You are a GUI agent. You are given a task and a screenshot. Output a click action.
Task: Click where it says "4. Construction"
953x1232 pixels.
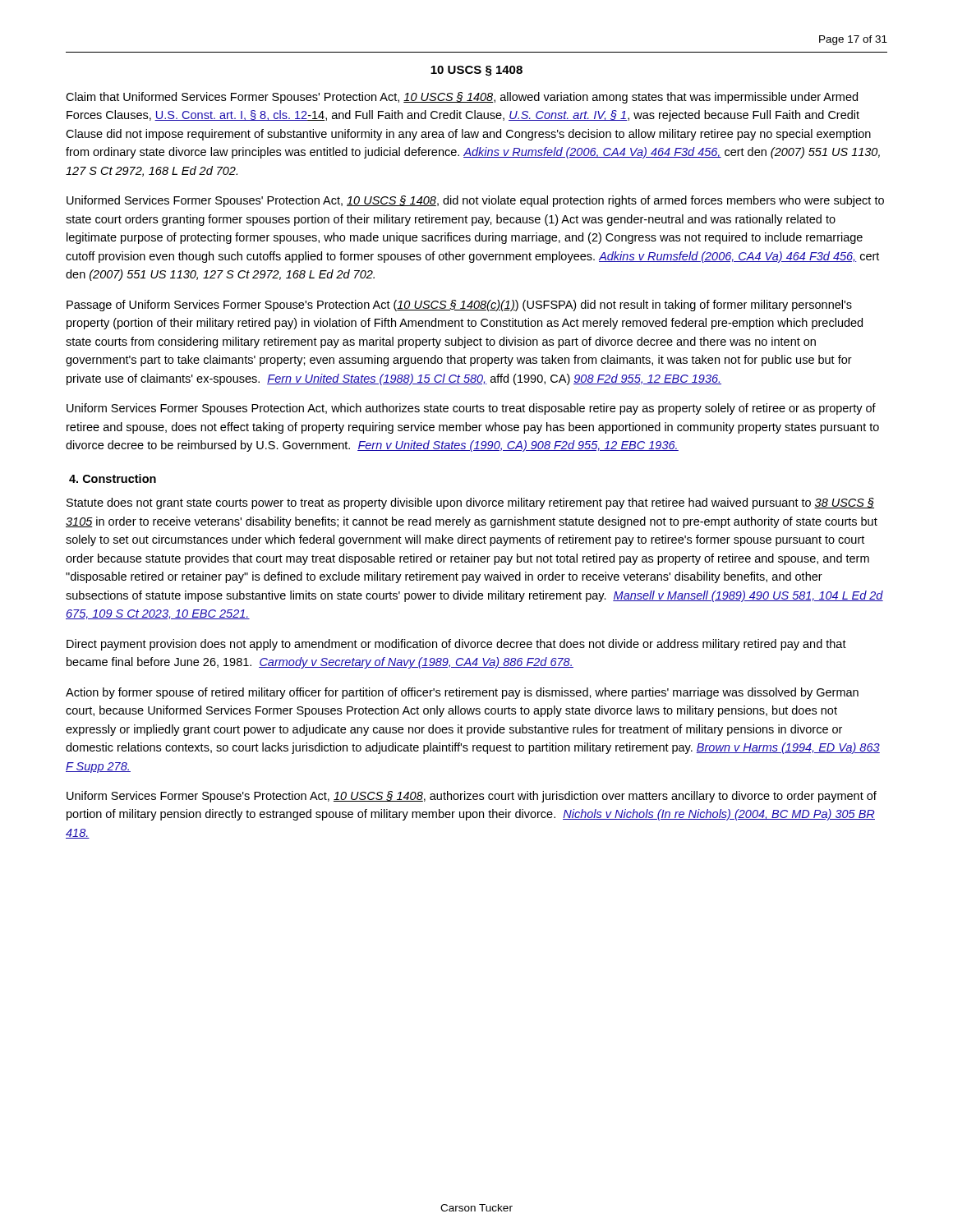click(111, 479)
